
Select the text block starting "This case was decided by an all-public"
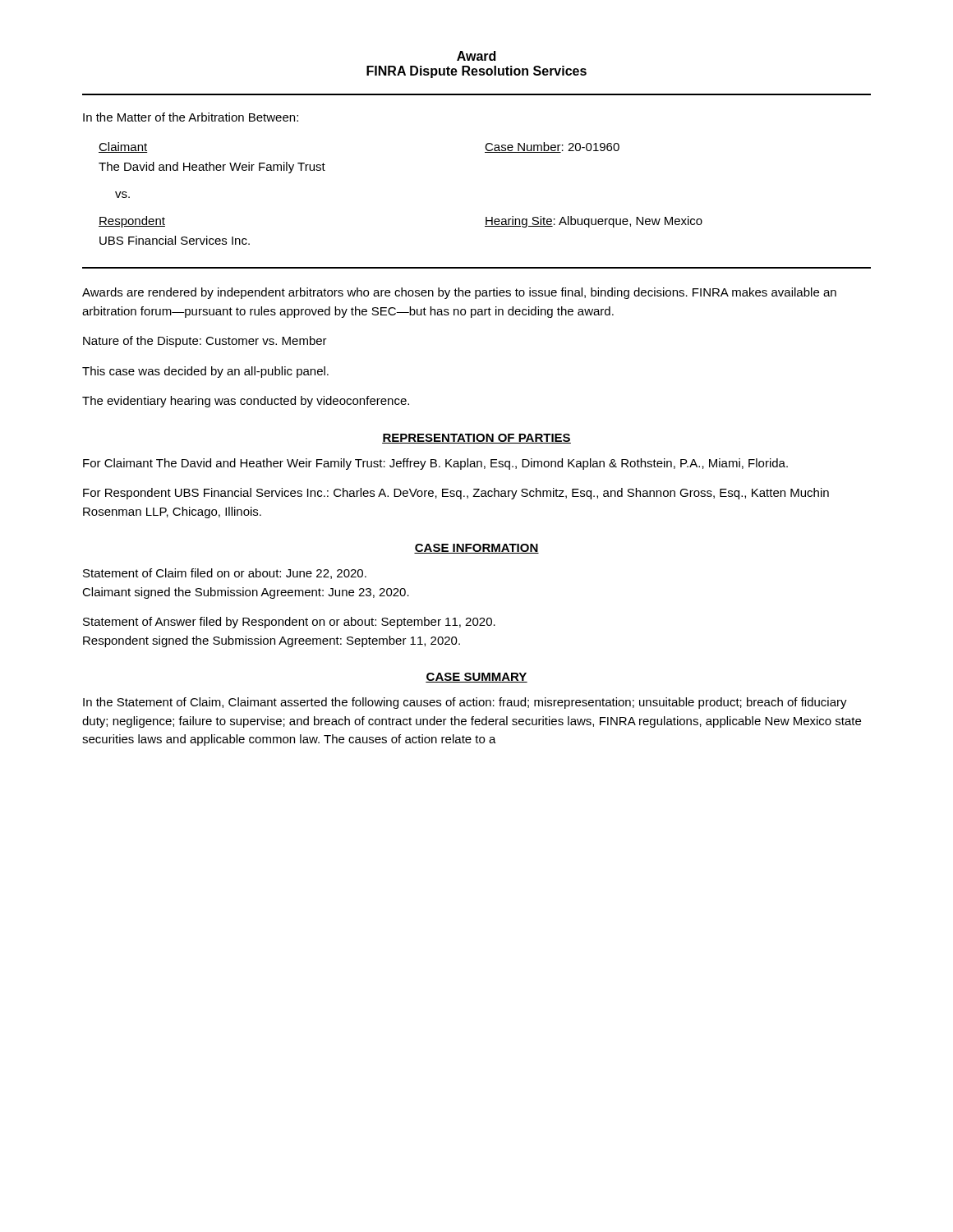(206, 370)
